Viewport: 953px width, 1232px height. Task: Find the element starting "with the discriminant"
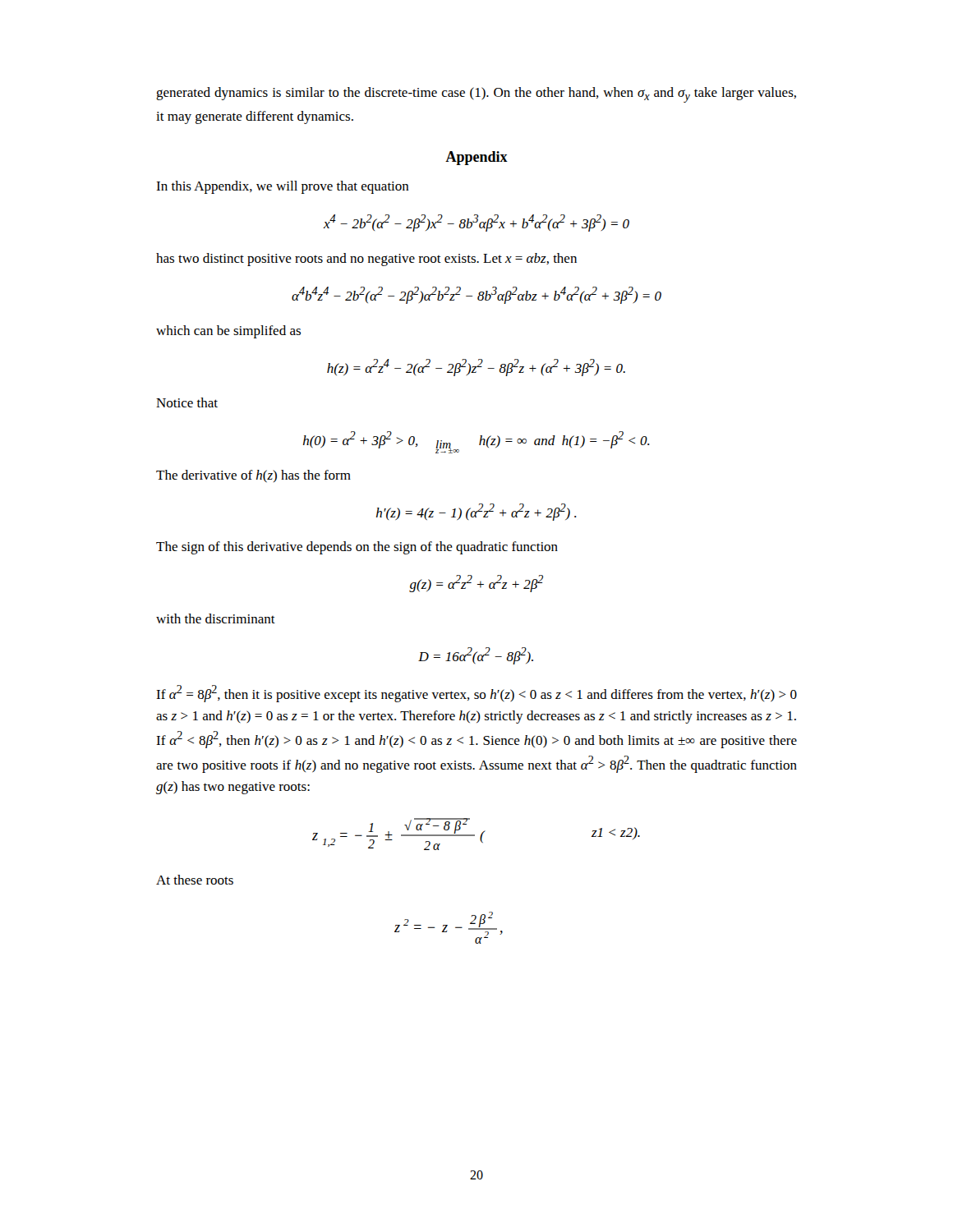pyautogui.click(x=216, y=618)
